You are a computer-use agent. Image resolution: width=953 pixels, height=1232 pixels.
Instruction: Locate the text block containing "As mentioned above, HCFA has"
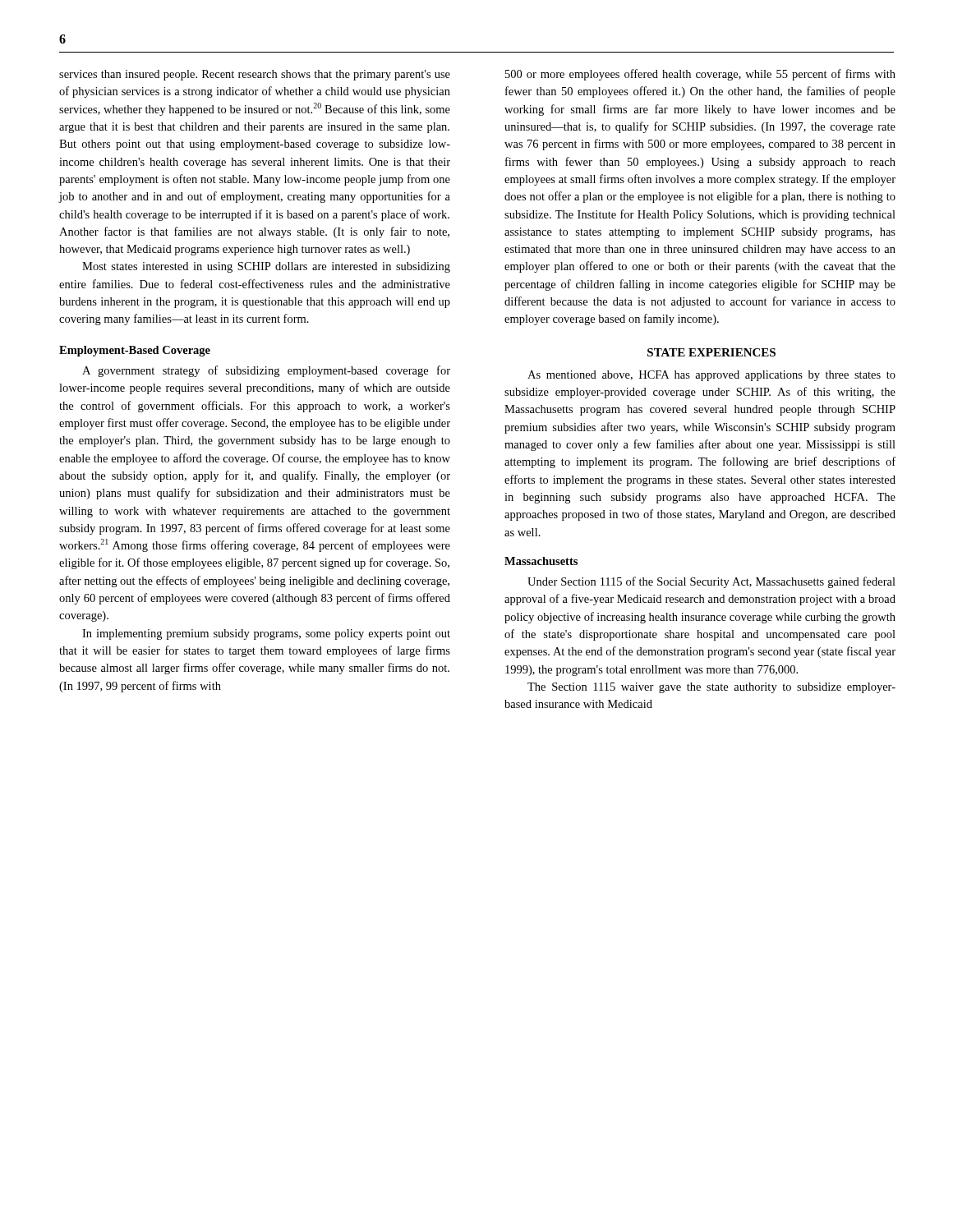pyautogui.click(x=700, y=454)
